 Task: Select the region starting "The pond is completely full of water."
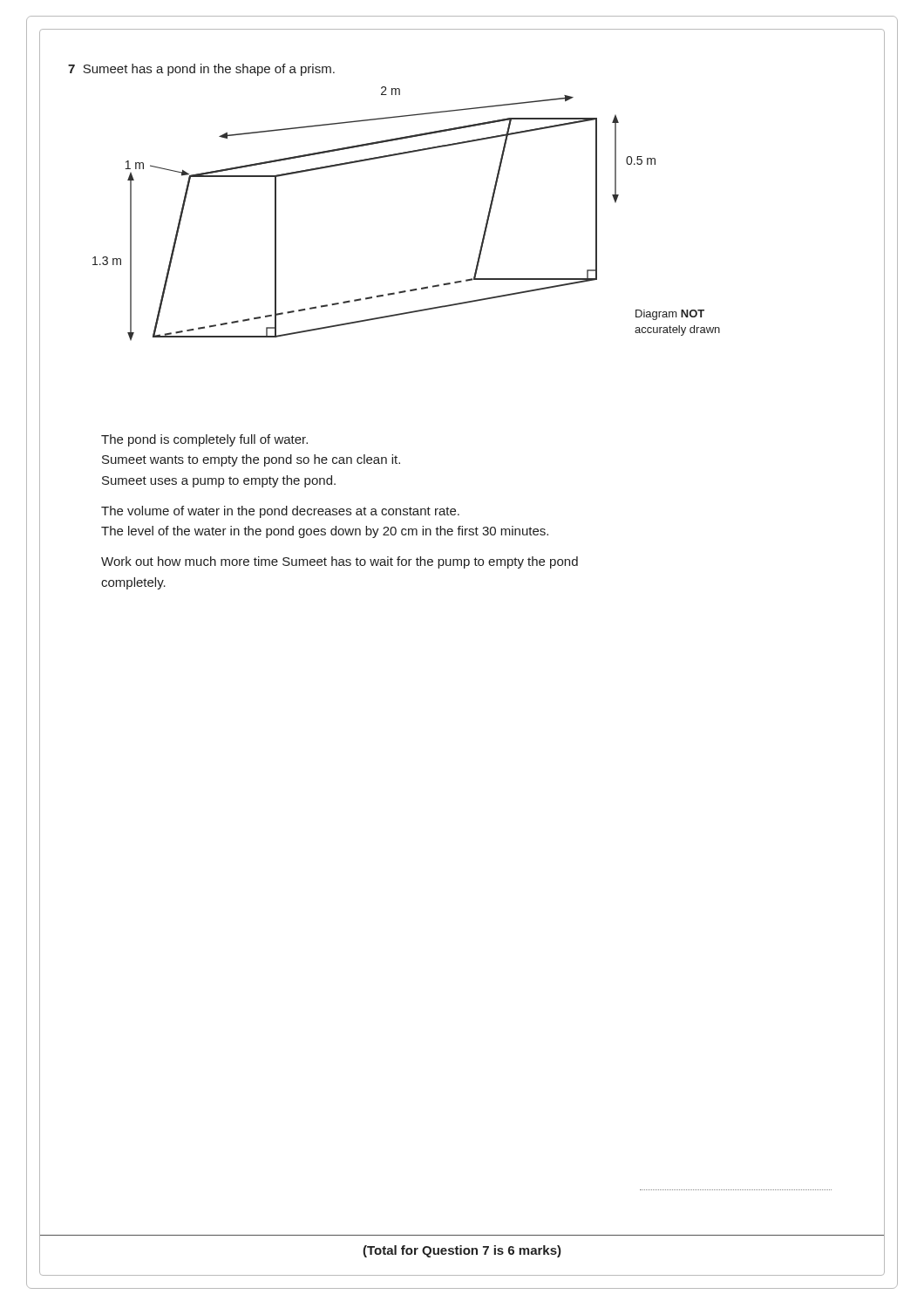(432, 510)
